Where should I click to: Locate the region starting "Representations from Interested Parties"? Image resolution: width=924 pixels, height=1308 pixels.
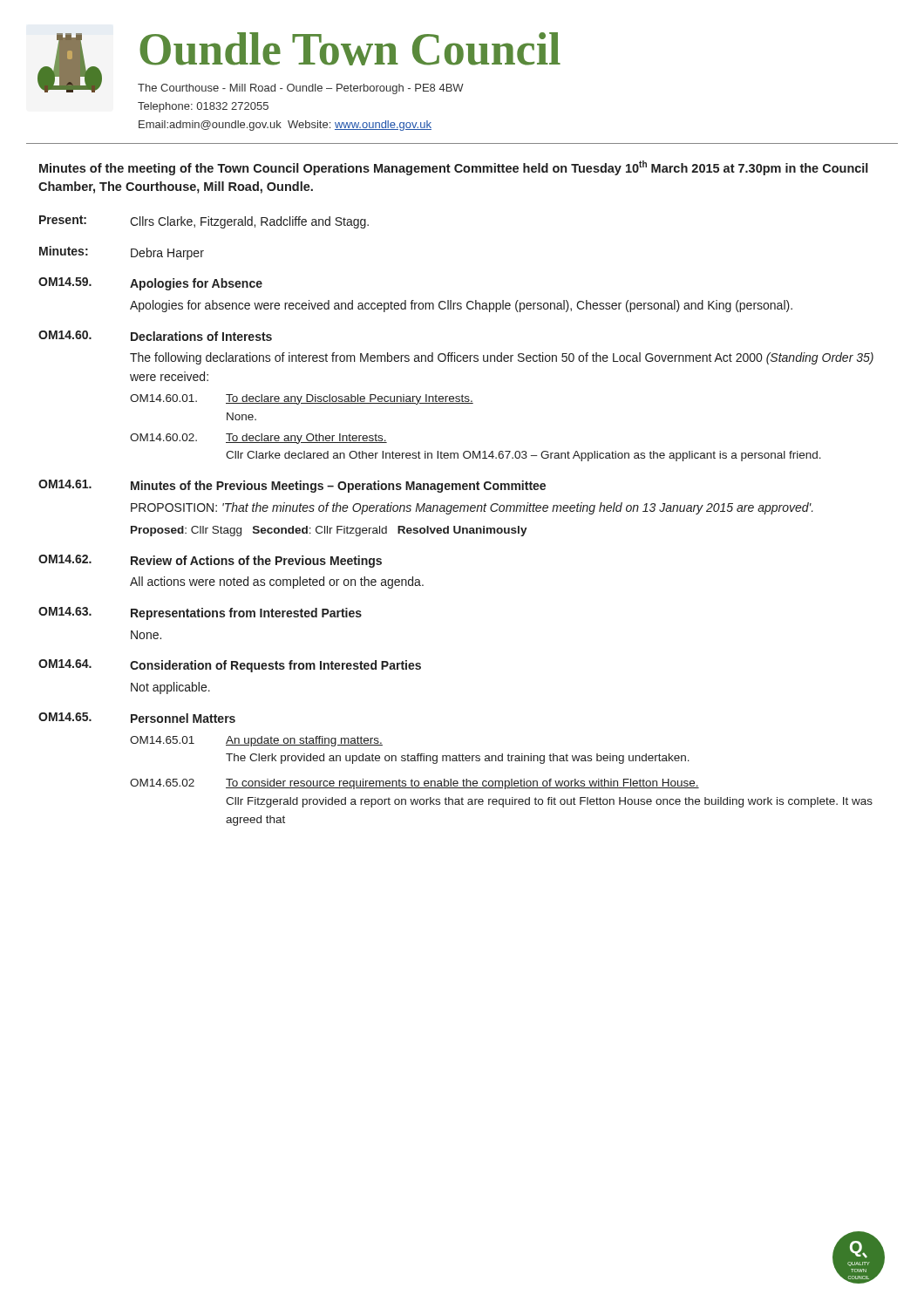246,613
